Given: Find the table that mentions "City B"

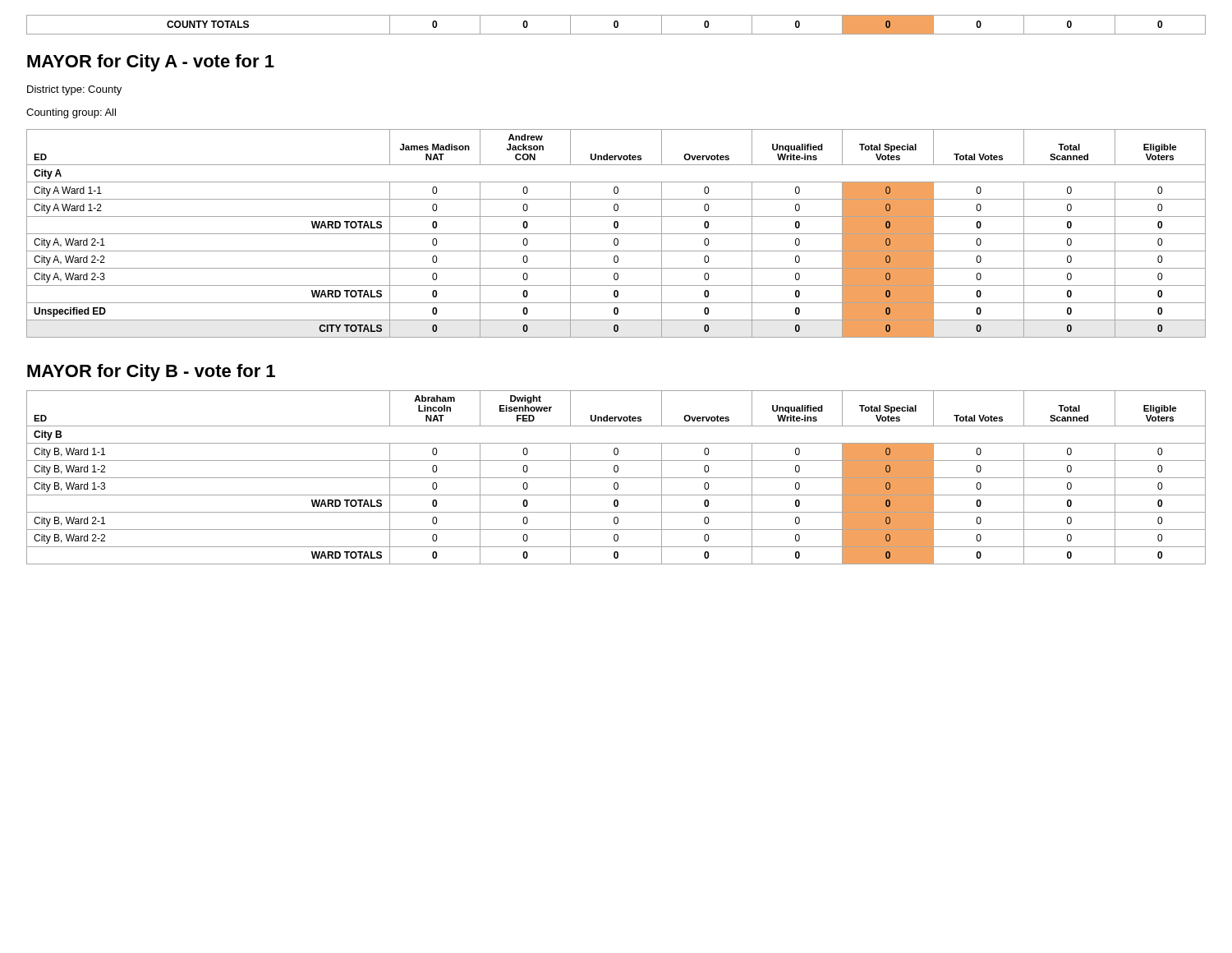Looking at the screenshot, I should tap(616, 477).
